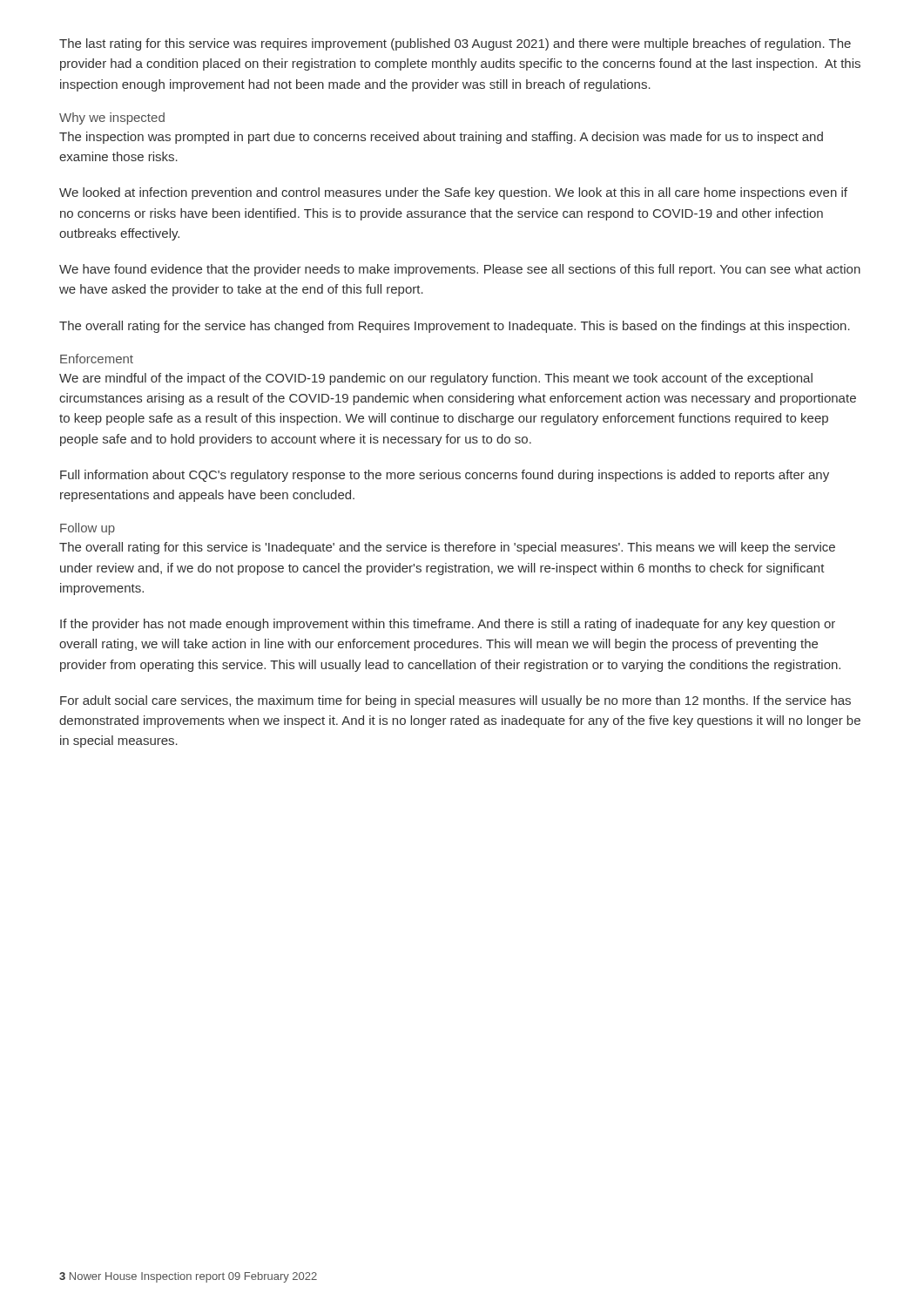Click where it says "Why we inspected"
This screenshot has height=1307, width=924.
click(x=112, y=117)
